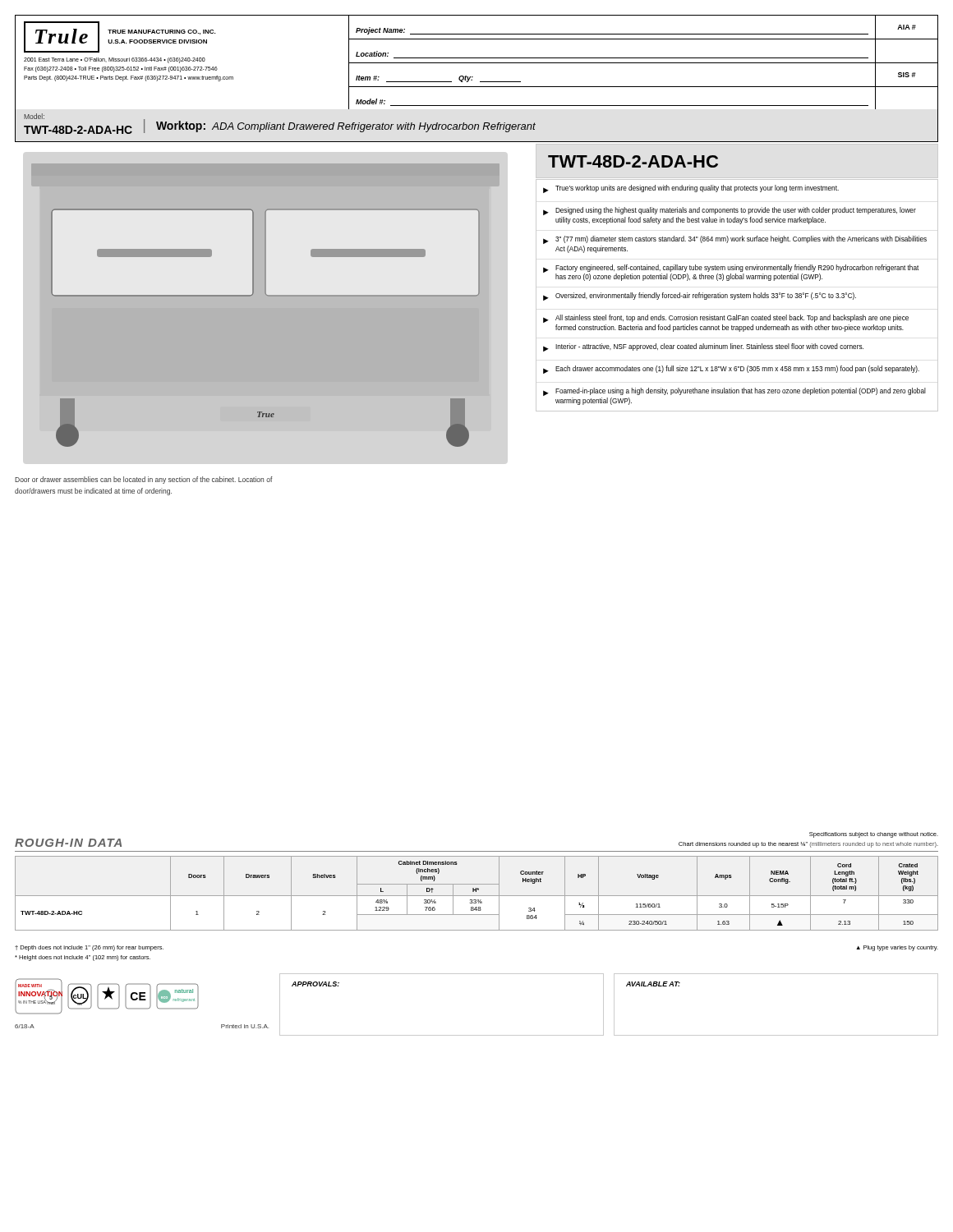Point to the text starting "AVAILABLE AT:"
The height and width of the screenshot is (1232, 953).
click(776, 984)
